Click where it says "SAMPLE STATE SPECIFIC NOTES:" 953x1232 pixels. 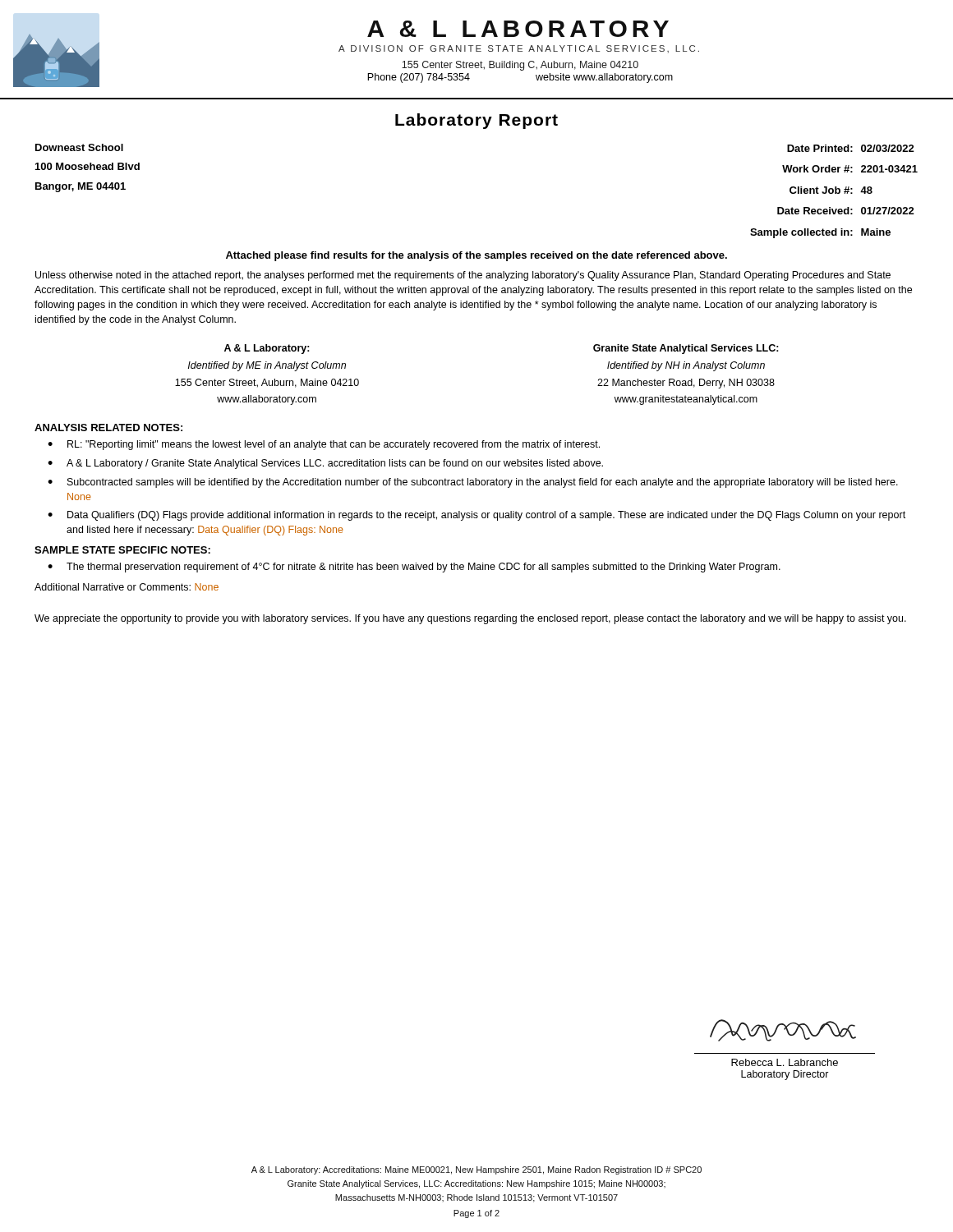pyautogui.click(x=123, y=550)
